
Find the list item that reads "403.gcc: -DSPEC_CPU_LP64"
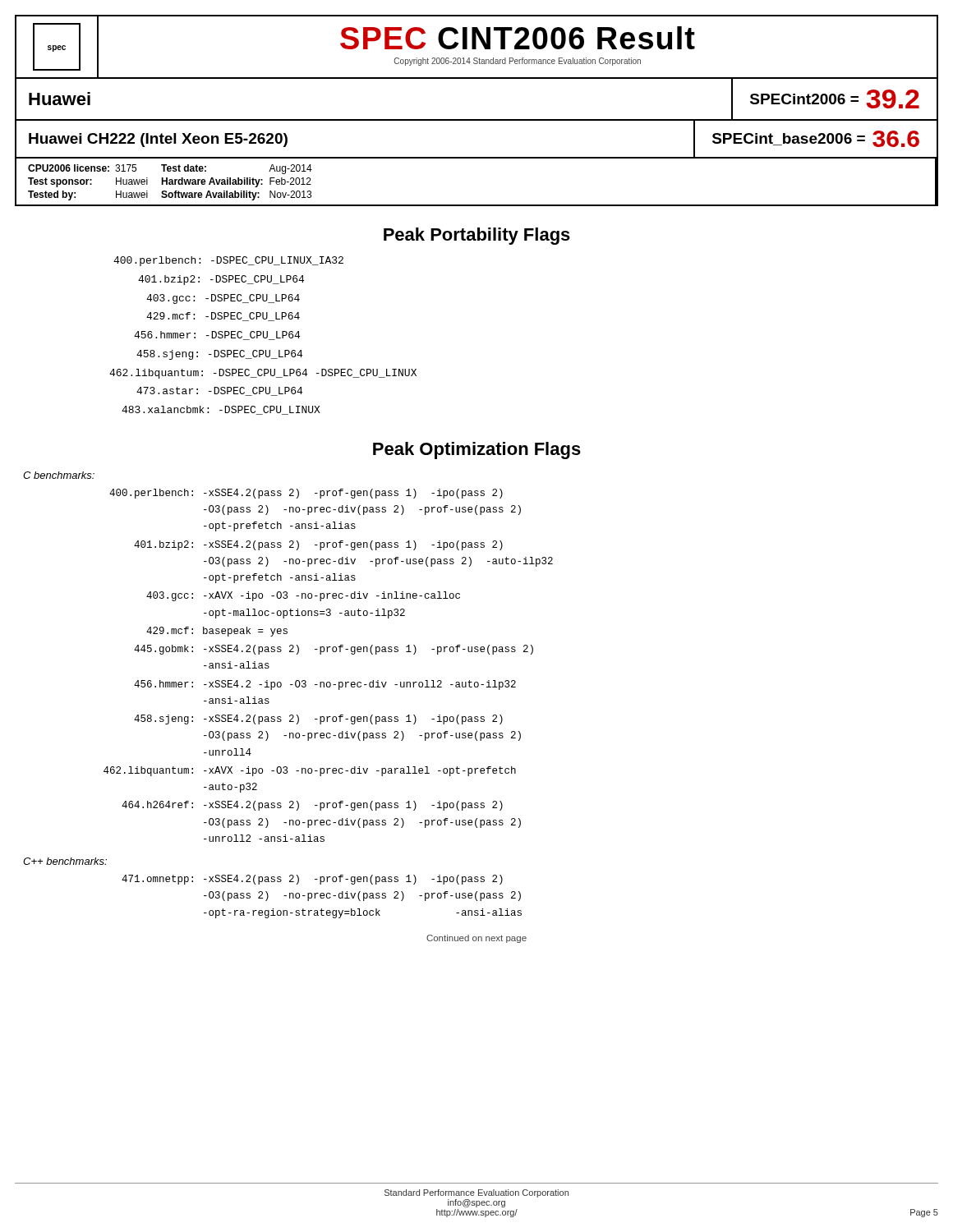223,298
